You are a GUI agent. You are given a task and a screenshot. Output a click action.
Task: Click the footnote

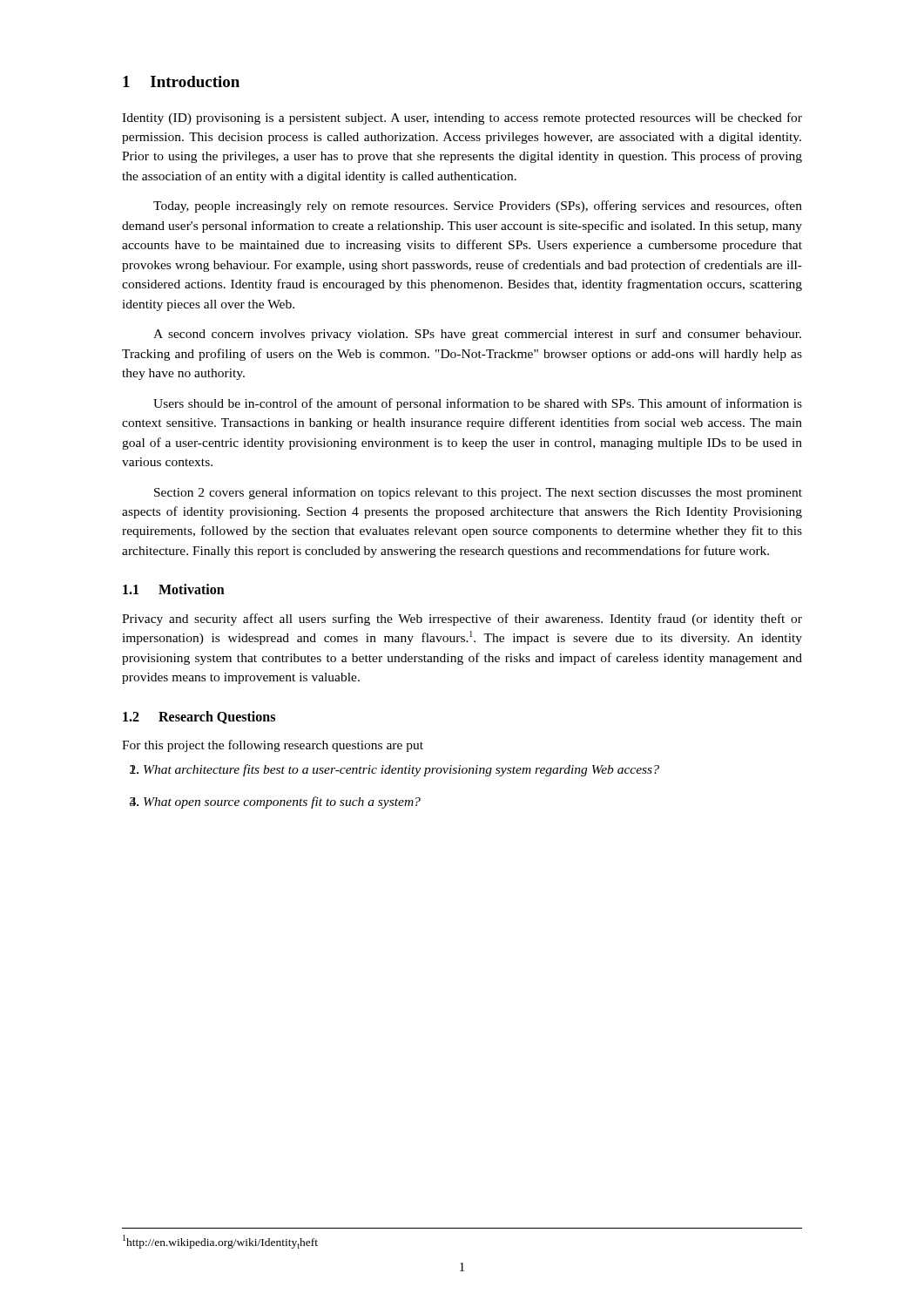462,1243
